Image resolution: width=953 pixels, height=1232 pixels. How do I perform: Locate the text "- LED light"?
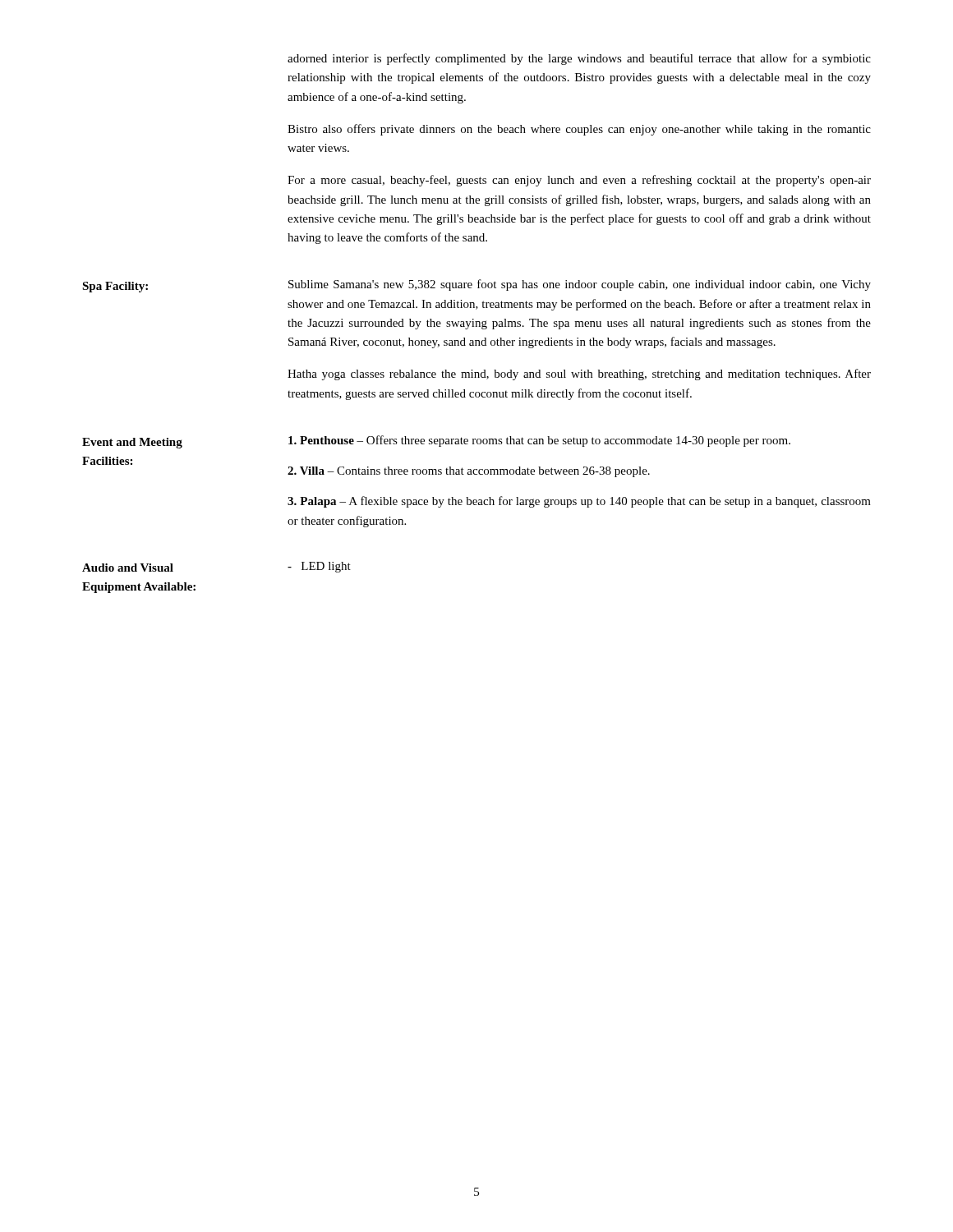pyautogui.click(x=319, y=566)
